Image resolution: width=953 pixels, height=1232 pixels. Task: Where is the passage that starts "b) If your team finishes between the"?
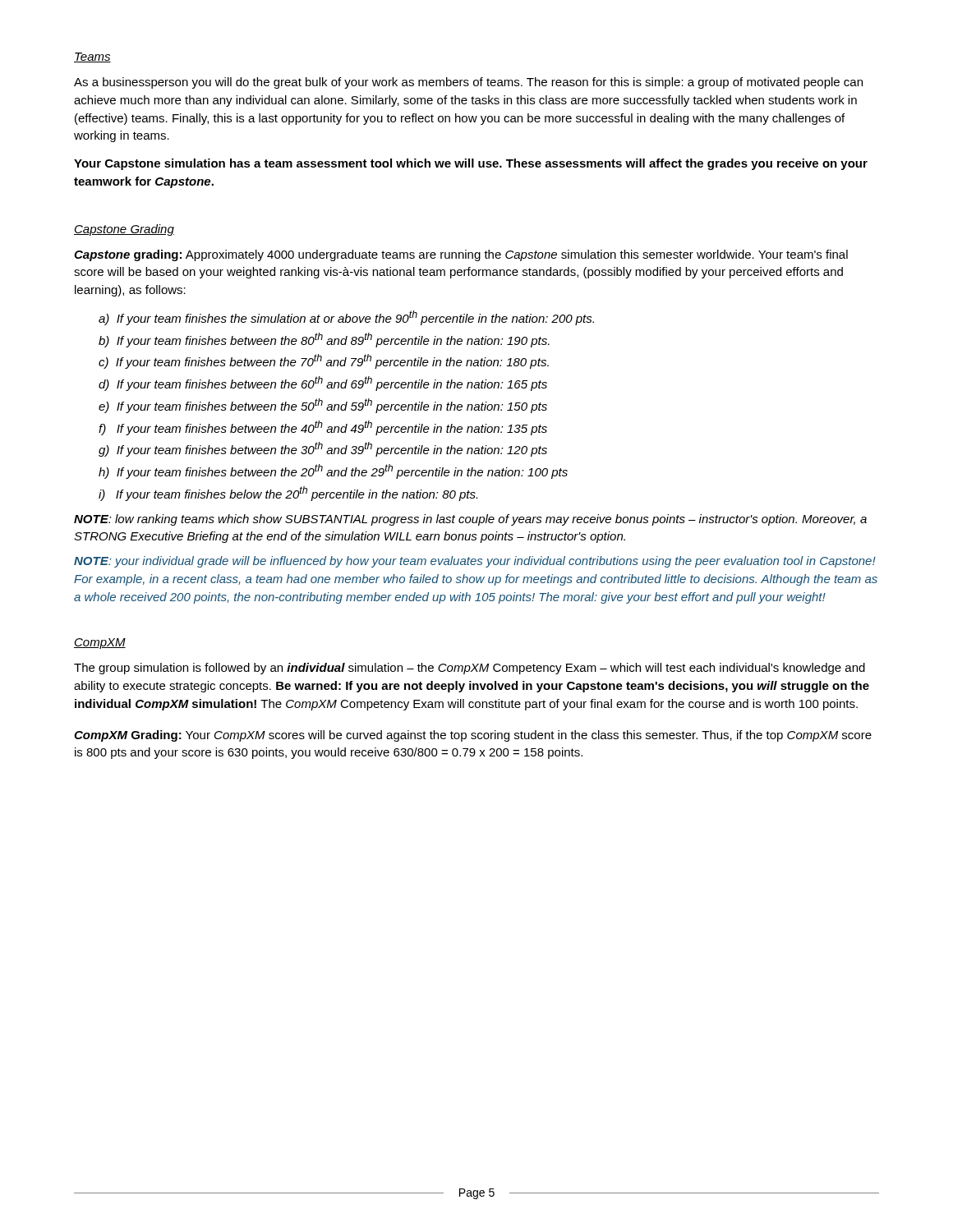[x=325, y=339]
